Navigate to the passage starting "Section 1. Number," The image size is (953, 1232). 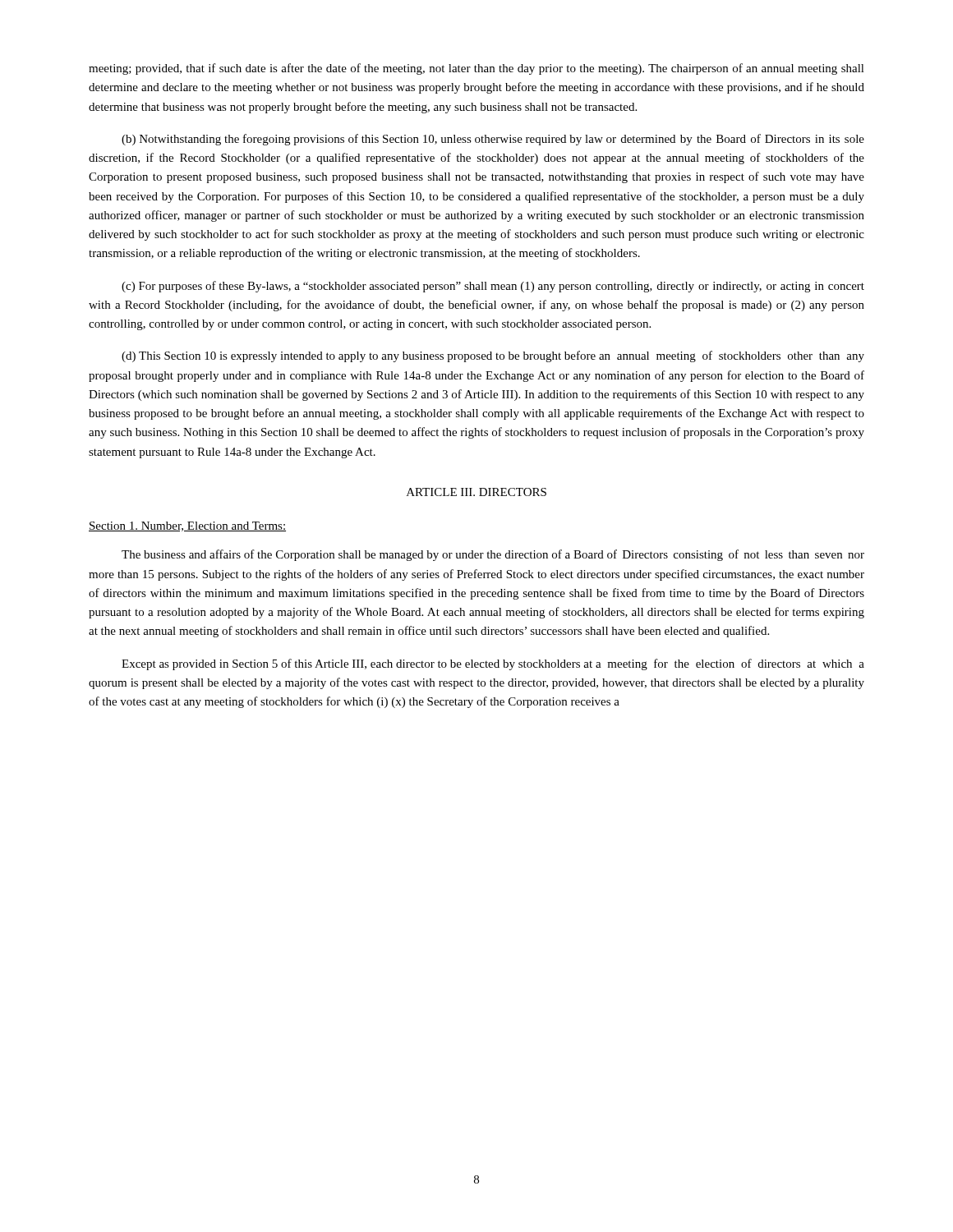[187, 526]
